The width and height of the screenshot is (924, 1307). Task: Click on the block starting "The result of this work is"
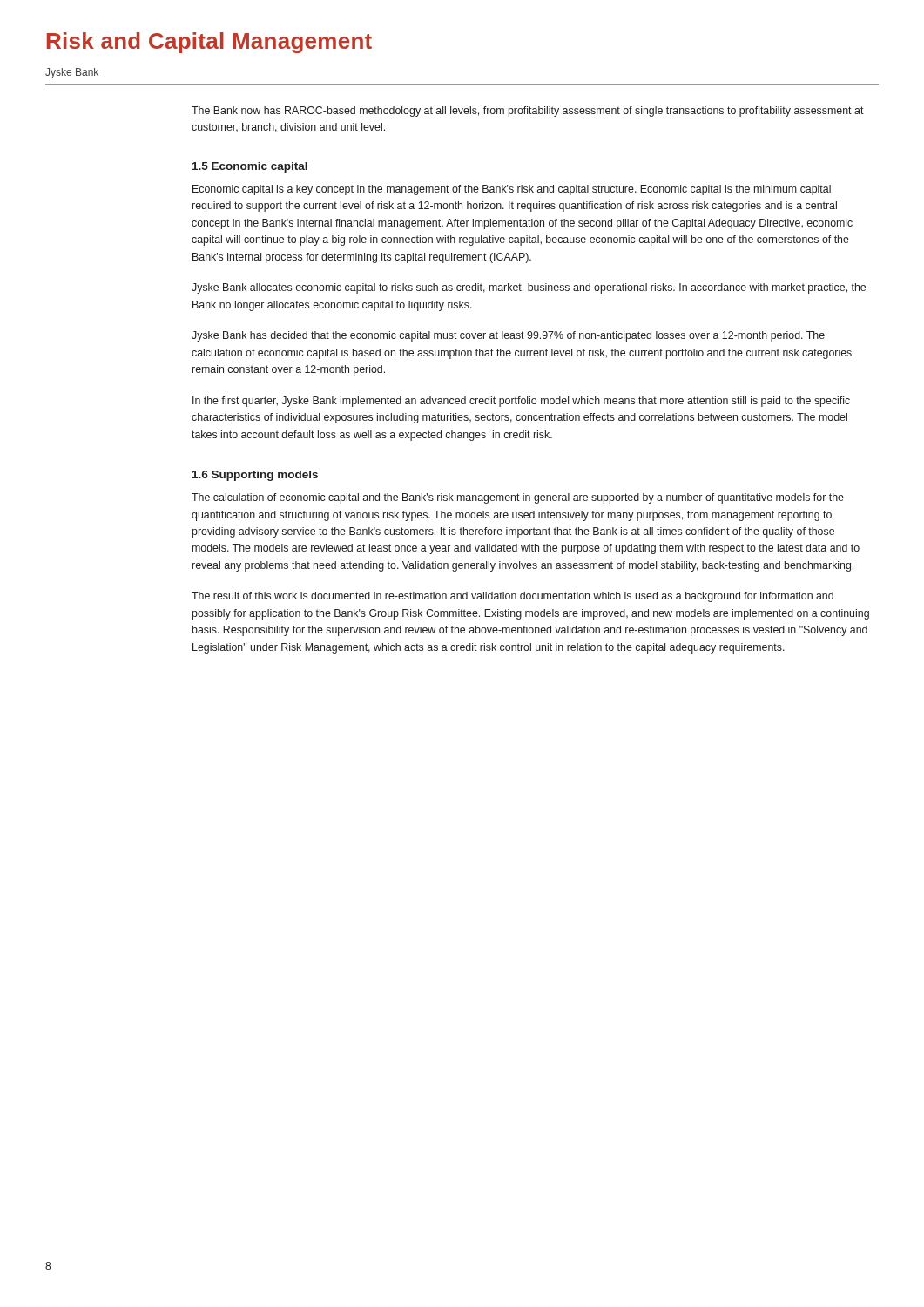click(x=531, y=622)
